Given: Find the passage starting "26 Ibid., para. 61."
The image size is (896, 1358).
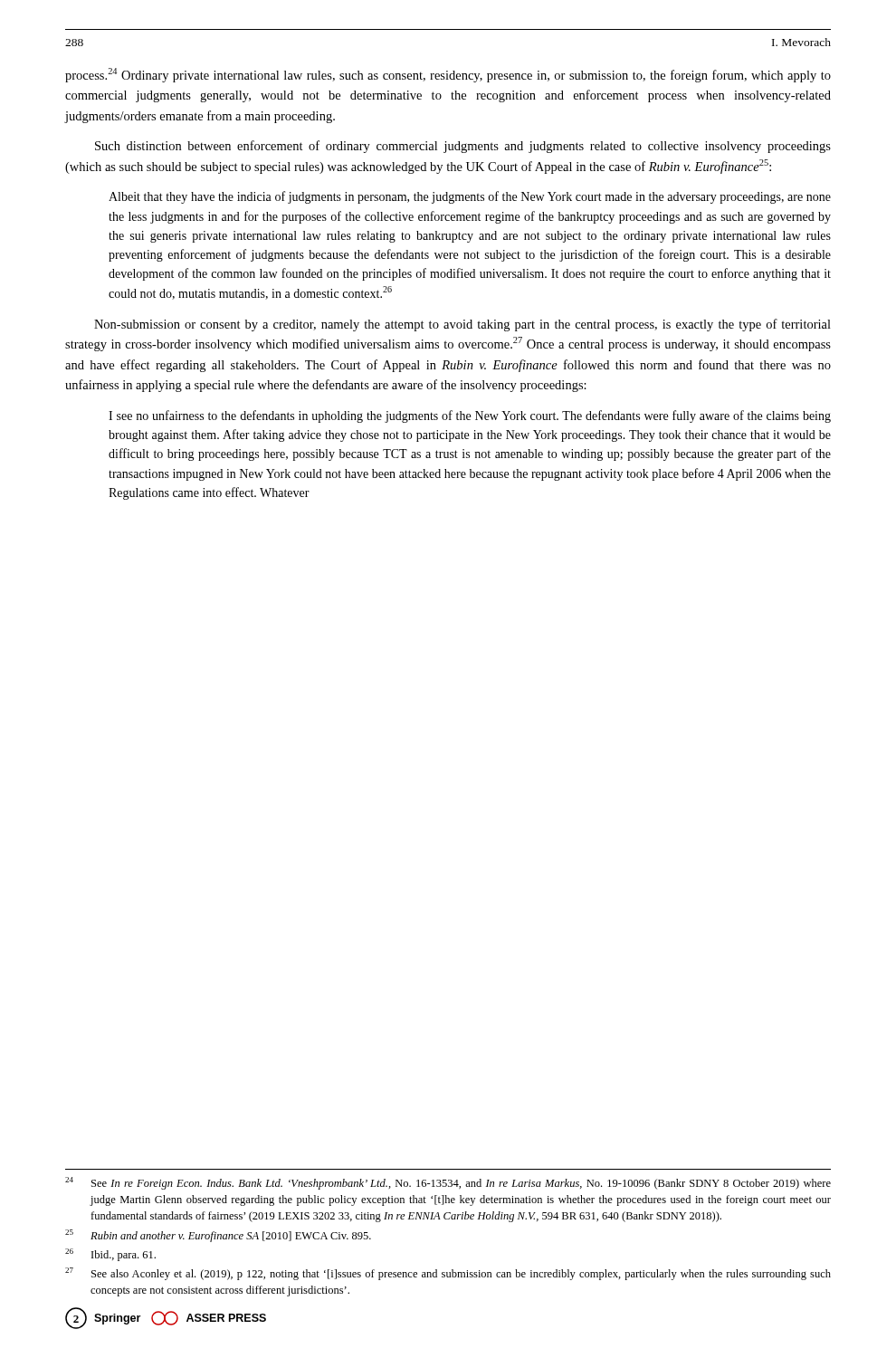Looking at the screenshot, I should tap(110, 1255).
